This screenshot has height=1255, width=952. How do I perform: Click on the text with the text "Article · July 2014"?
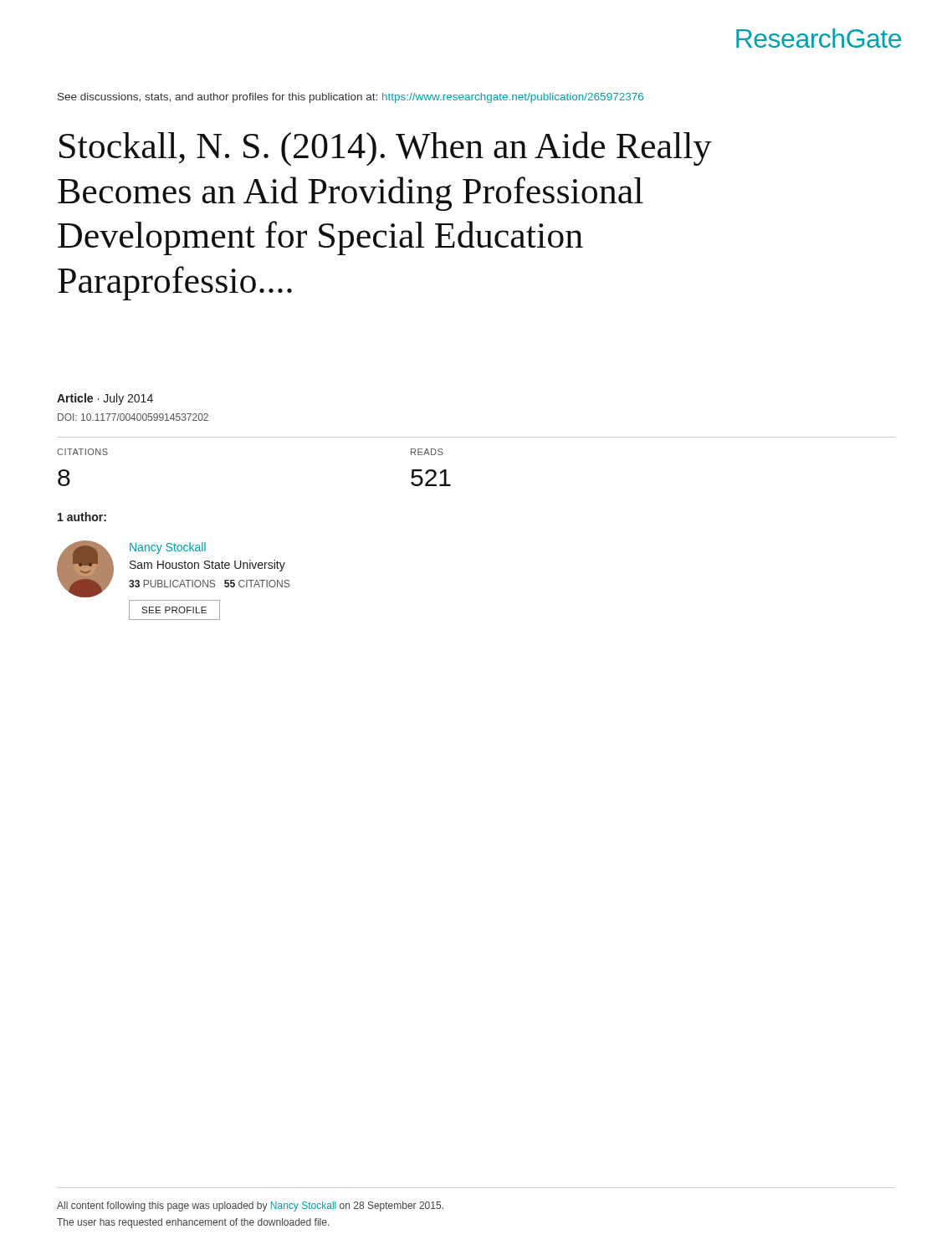(x=105, y=398)
